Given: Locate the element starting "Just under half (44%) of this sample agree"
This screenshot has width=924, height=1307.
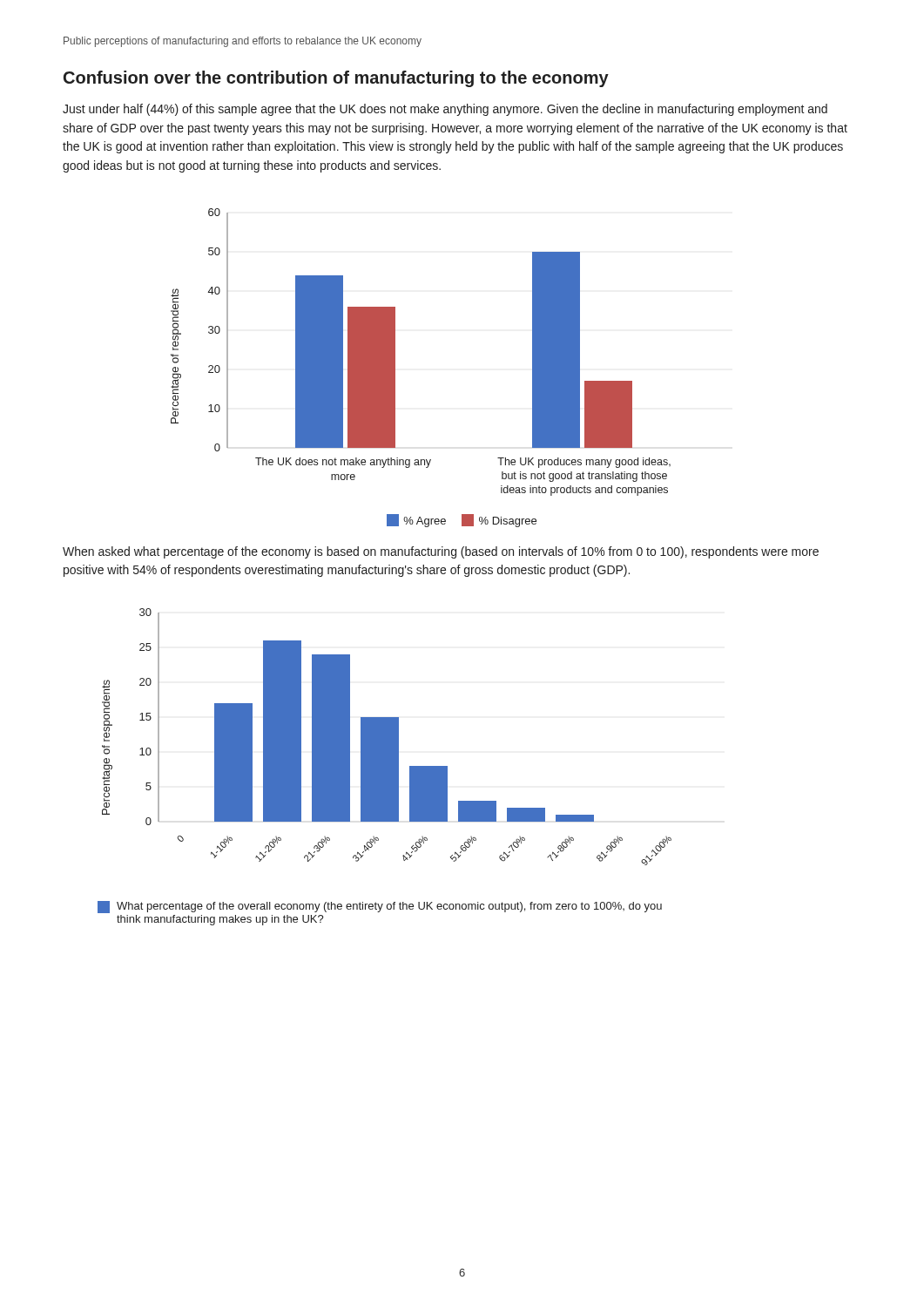Looking at the screenshot, I should (455, 137).
